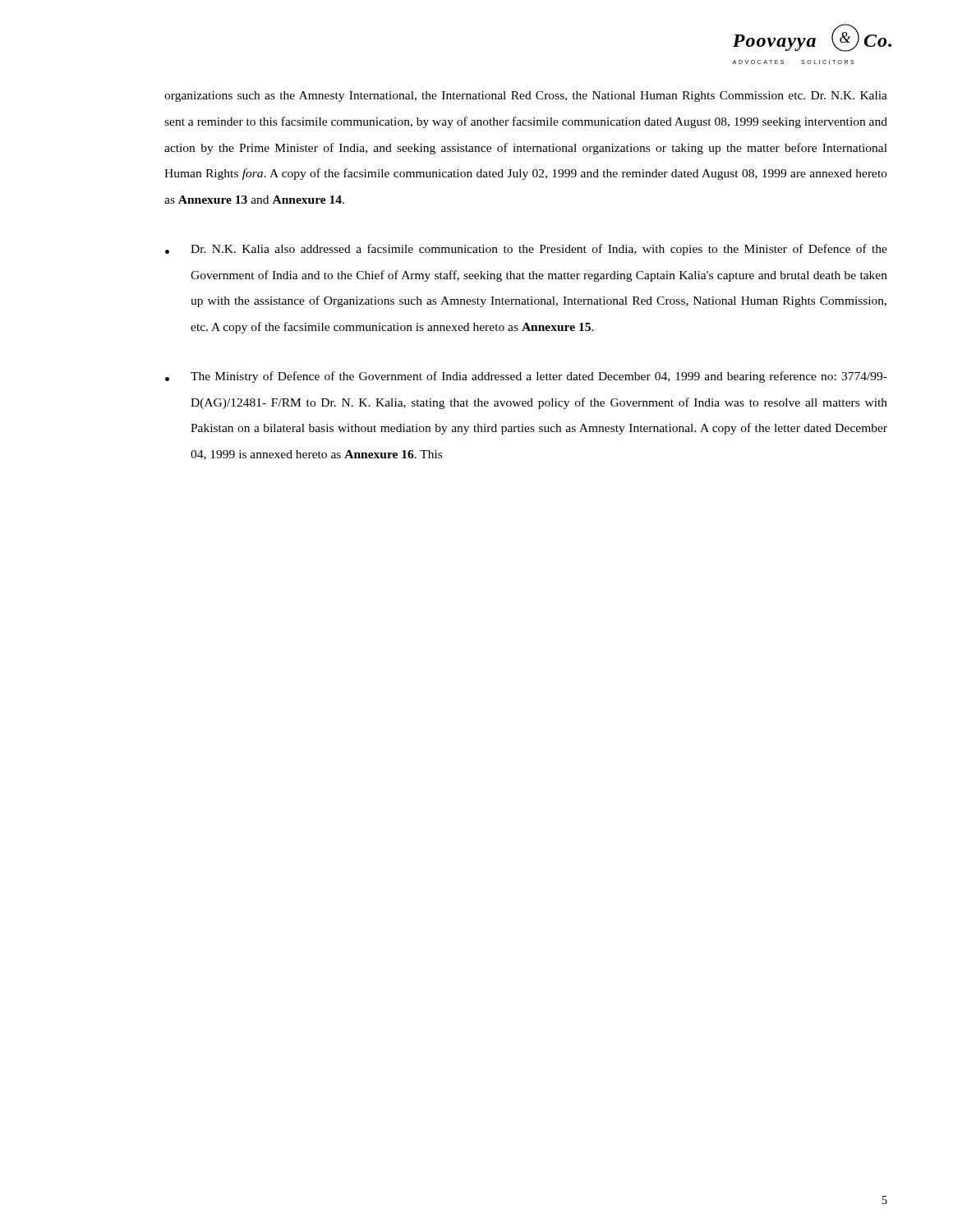The image size is (953, 1232).
Task: Locate the block of text that opens with "• The Ministry of Defence of the"
Action: pyautogui.click(x=526, y=415)
